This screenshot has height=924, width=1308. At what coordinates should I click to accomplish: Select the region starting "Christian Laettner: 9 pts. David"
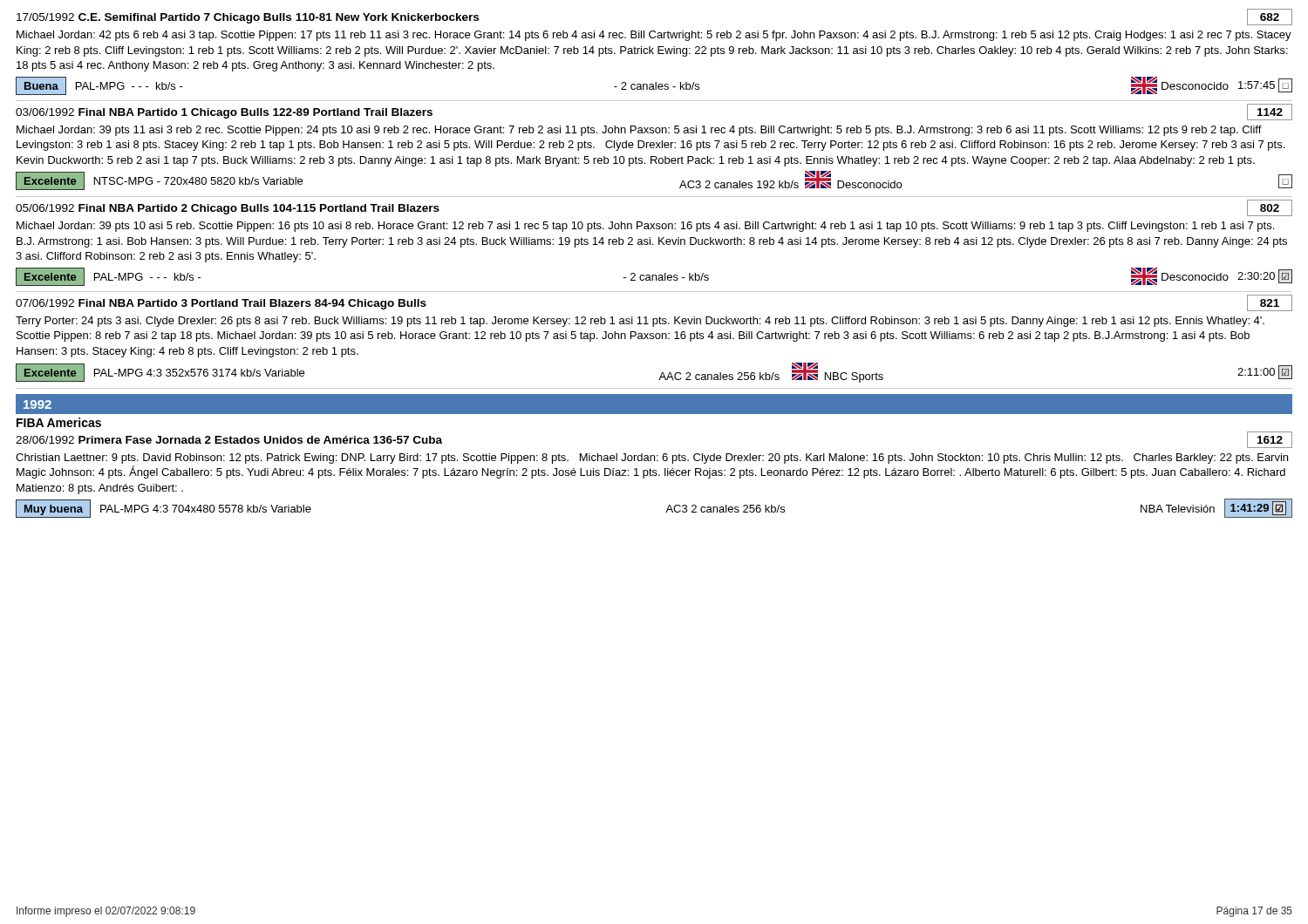tap(652, 472)
